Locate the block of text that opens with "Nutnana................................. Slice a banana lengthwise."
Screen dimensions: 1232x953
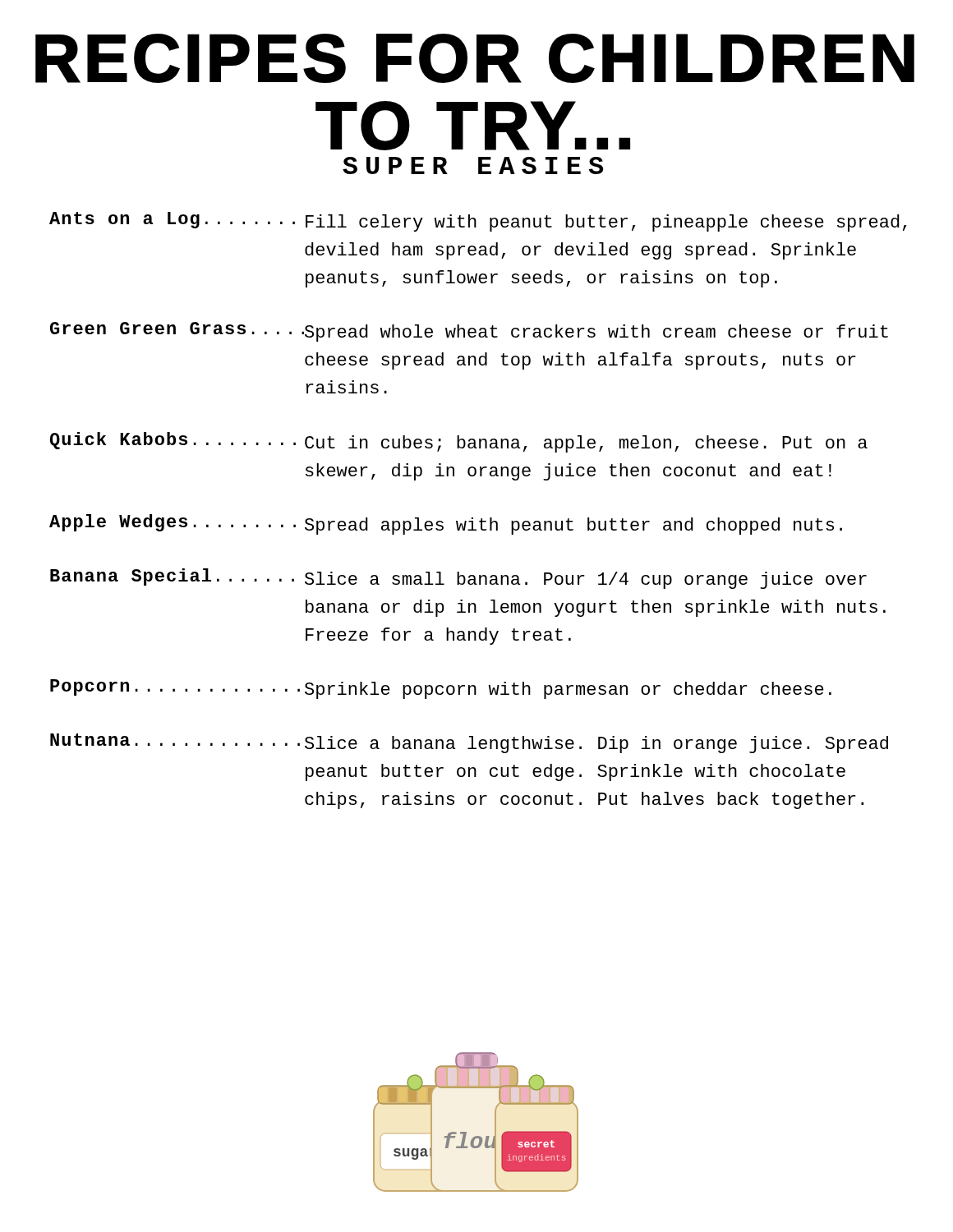[485, 773]
